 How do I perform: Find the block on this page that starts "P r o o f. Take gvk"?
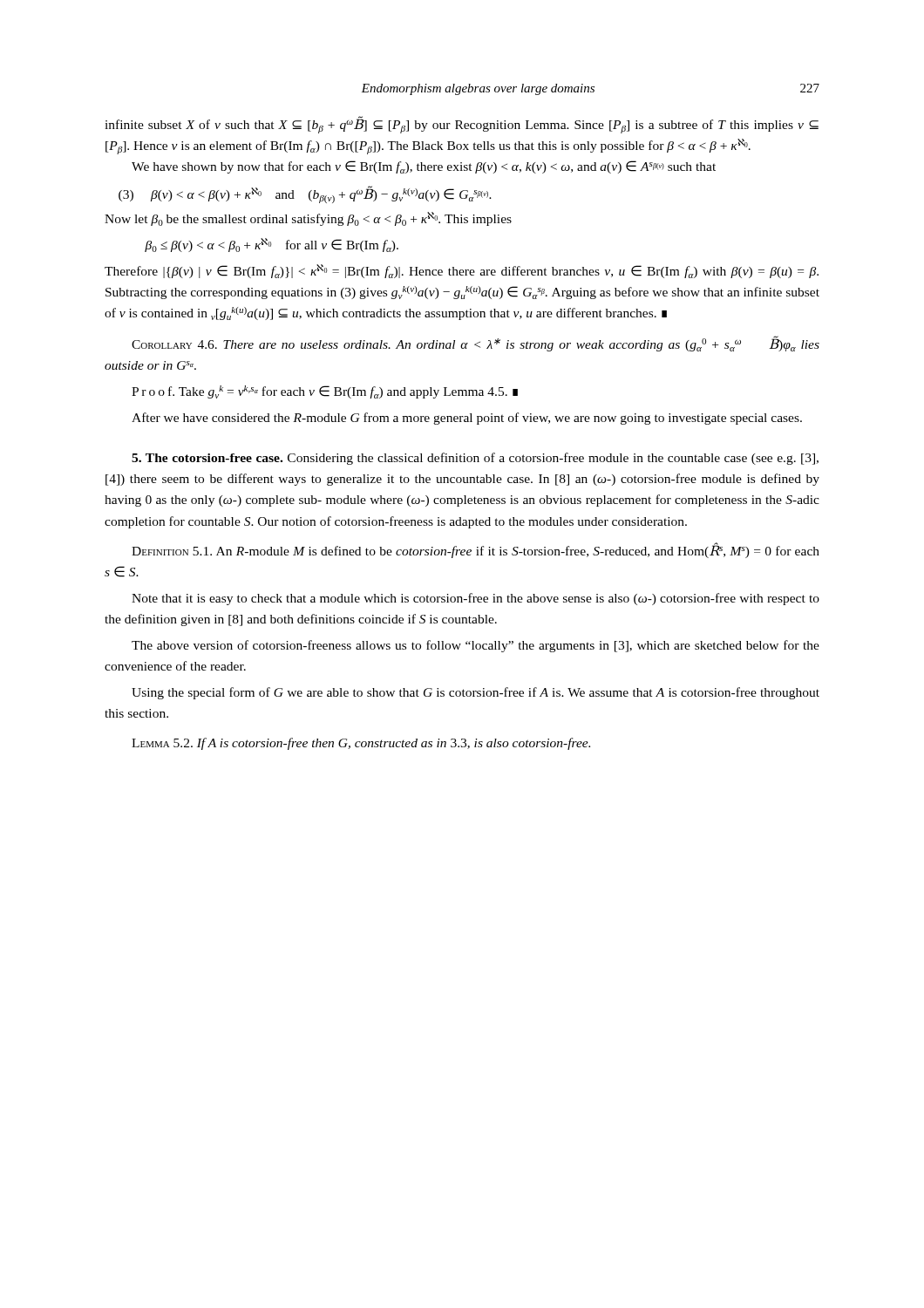click(x=462, y=392)
